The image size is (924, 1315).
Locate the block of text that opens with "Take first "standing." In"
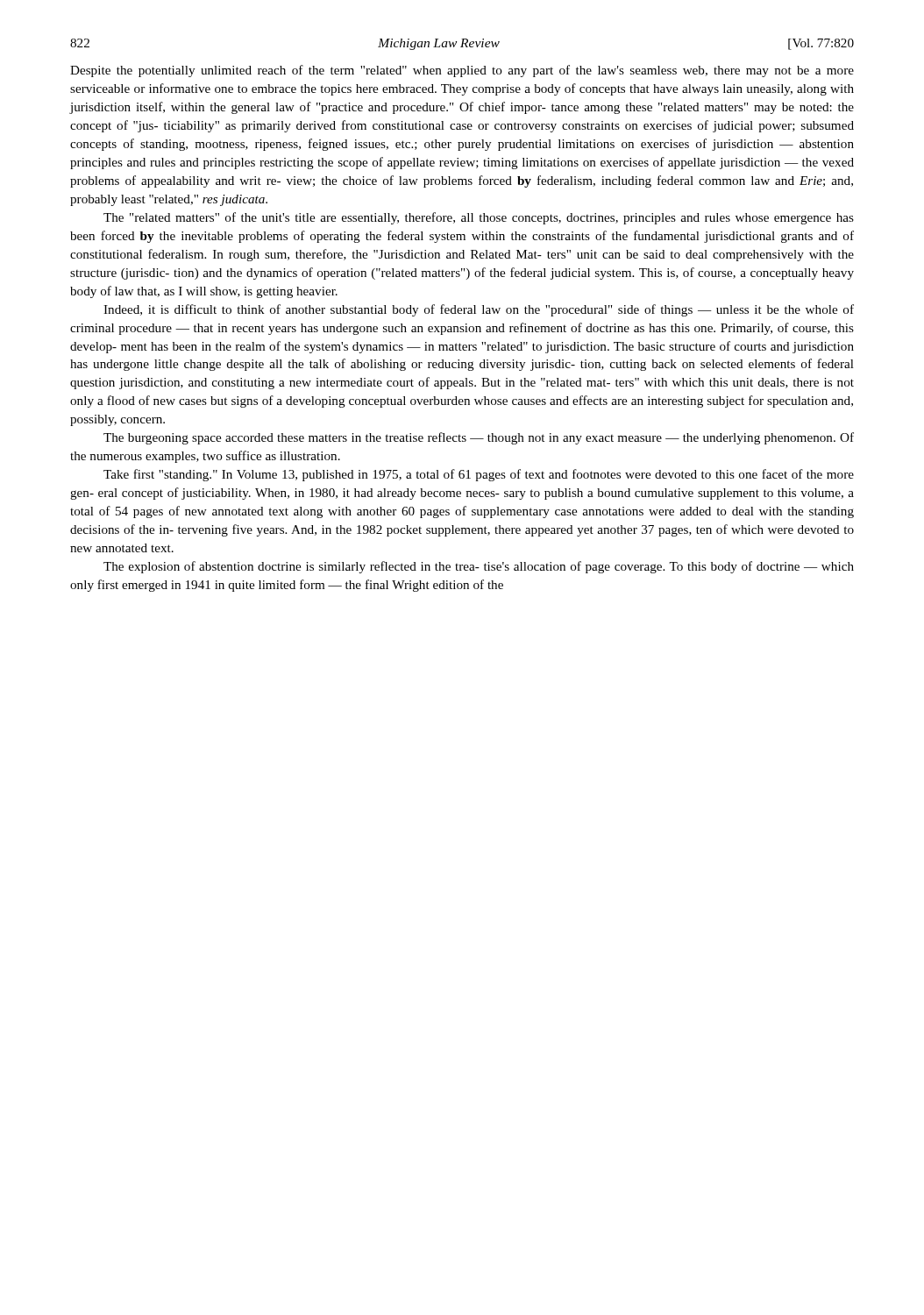(x=462, y=512)
